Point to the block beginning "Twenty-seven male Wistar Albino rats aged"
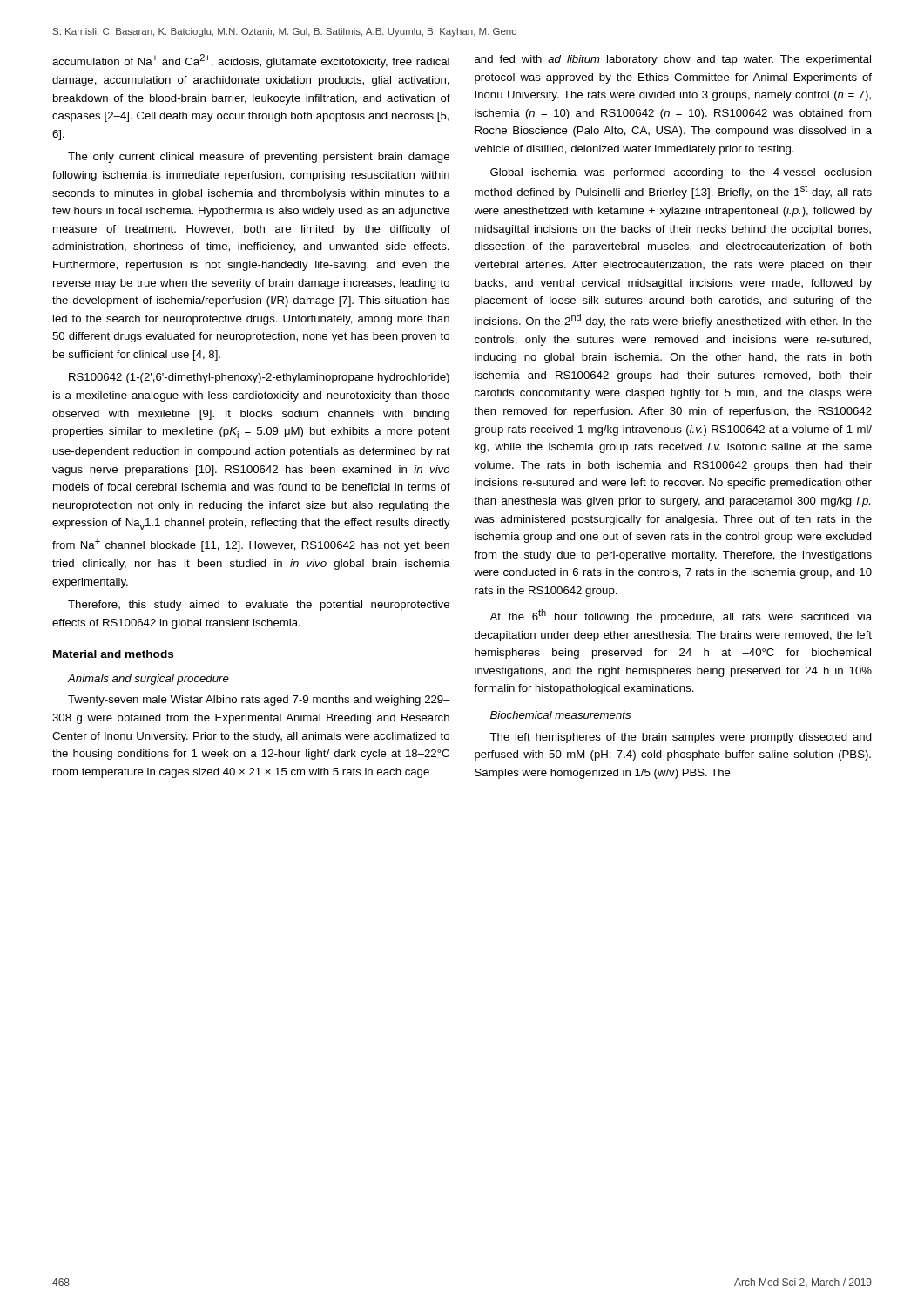924x1307 pixels. coord(251,736)
